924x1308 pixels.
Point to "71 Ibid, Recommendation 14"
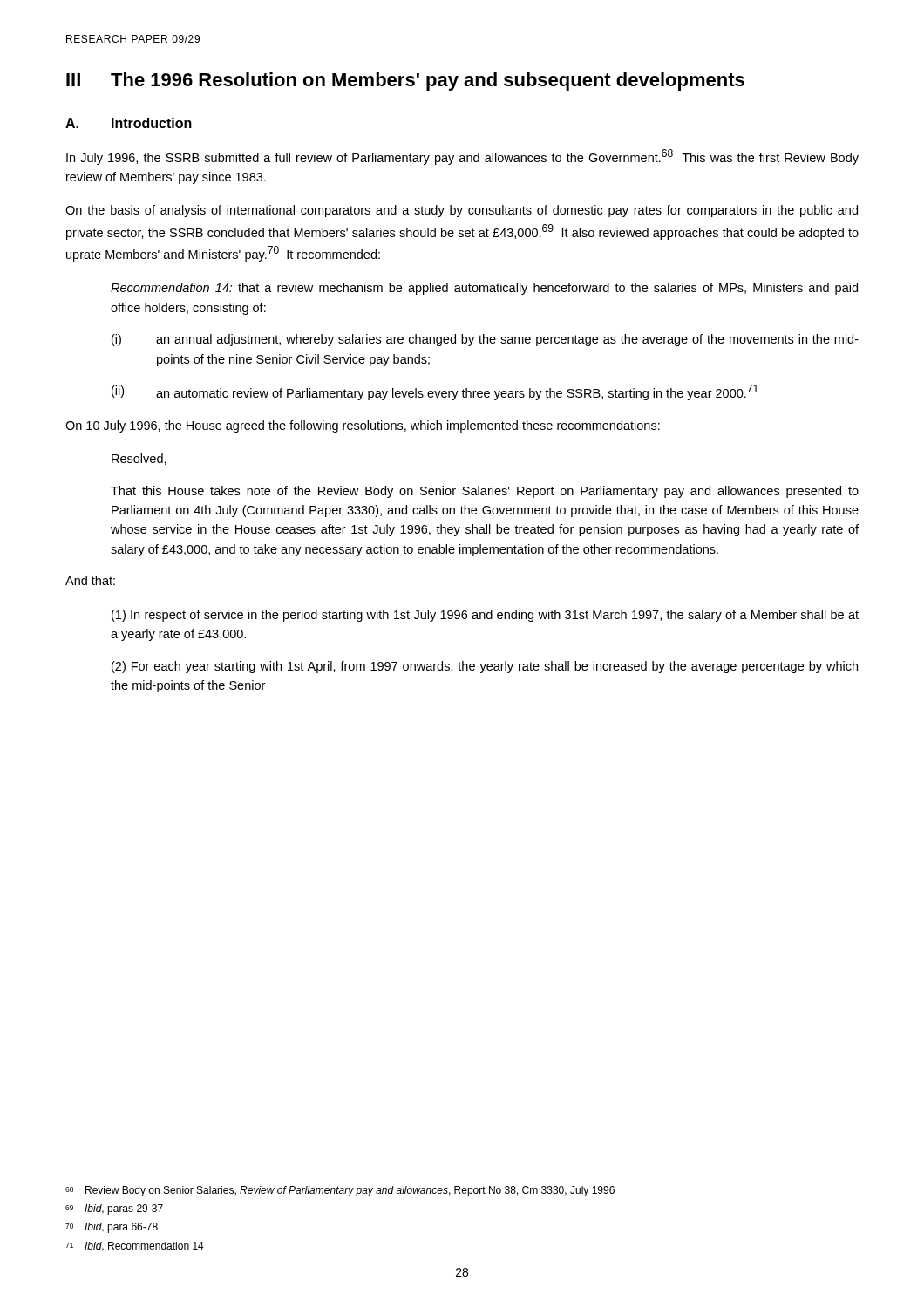135,1246
